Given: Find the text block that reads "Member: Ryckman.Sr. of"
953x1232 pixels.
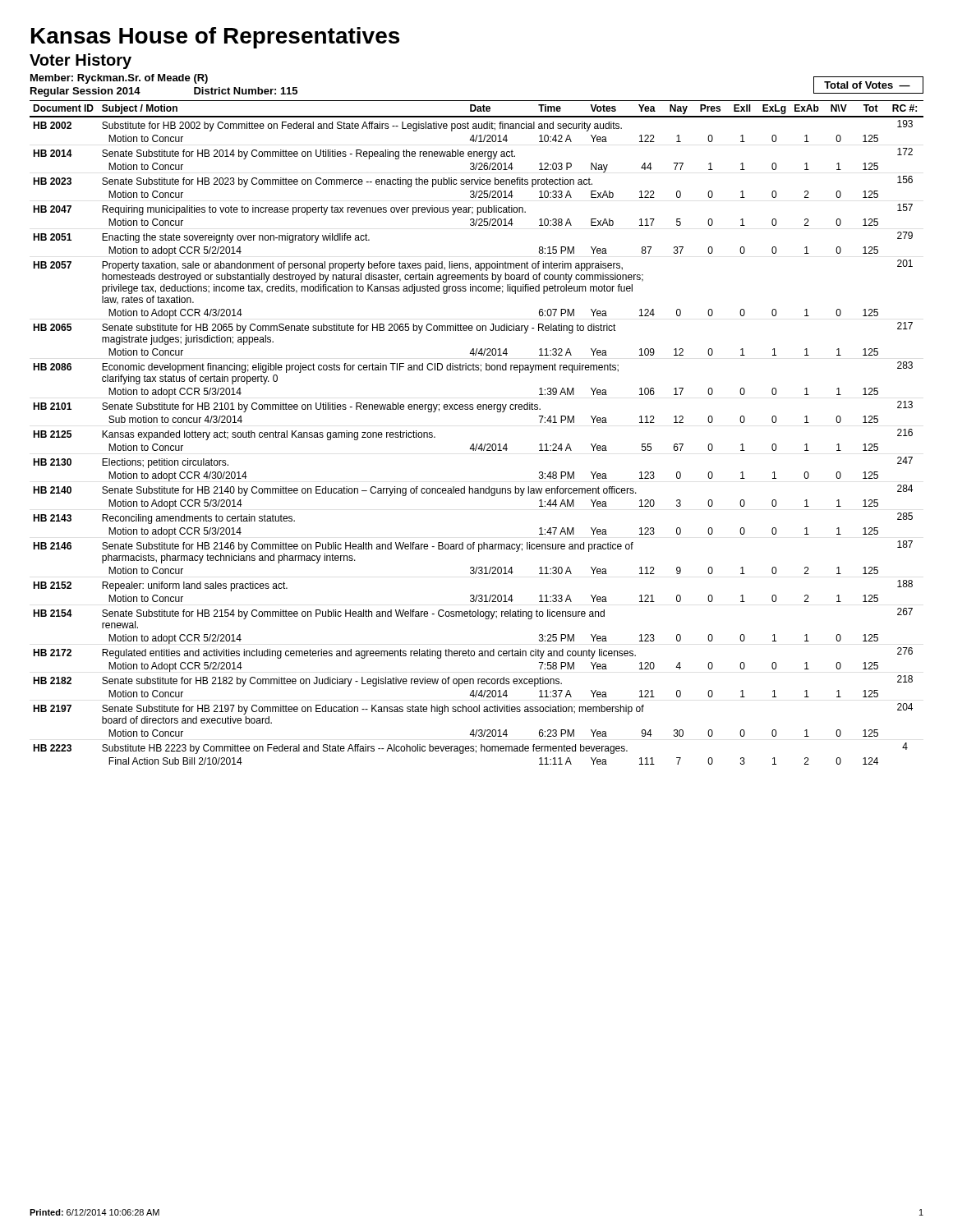Looking at the screenshot, I should click(x=119, y=78).
